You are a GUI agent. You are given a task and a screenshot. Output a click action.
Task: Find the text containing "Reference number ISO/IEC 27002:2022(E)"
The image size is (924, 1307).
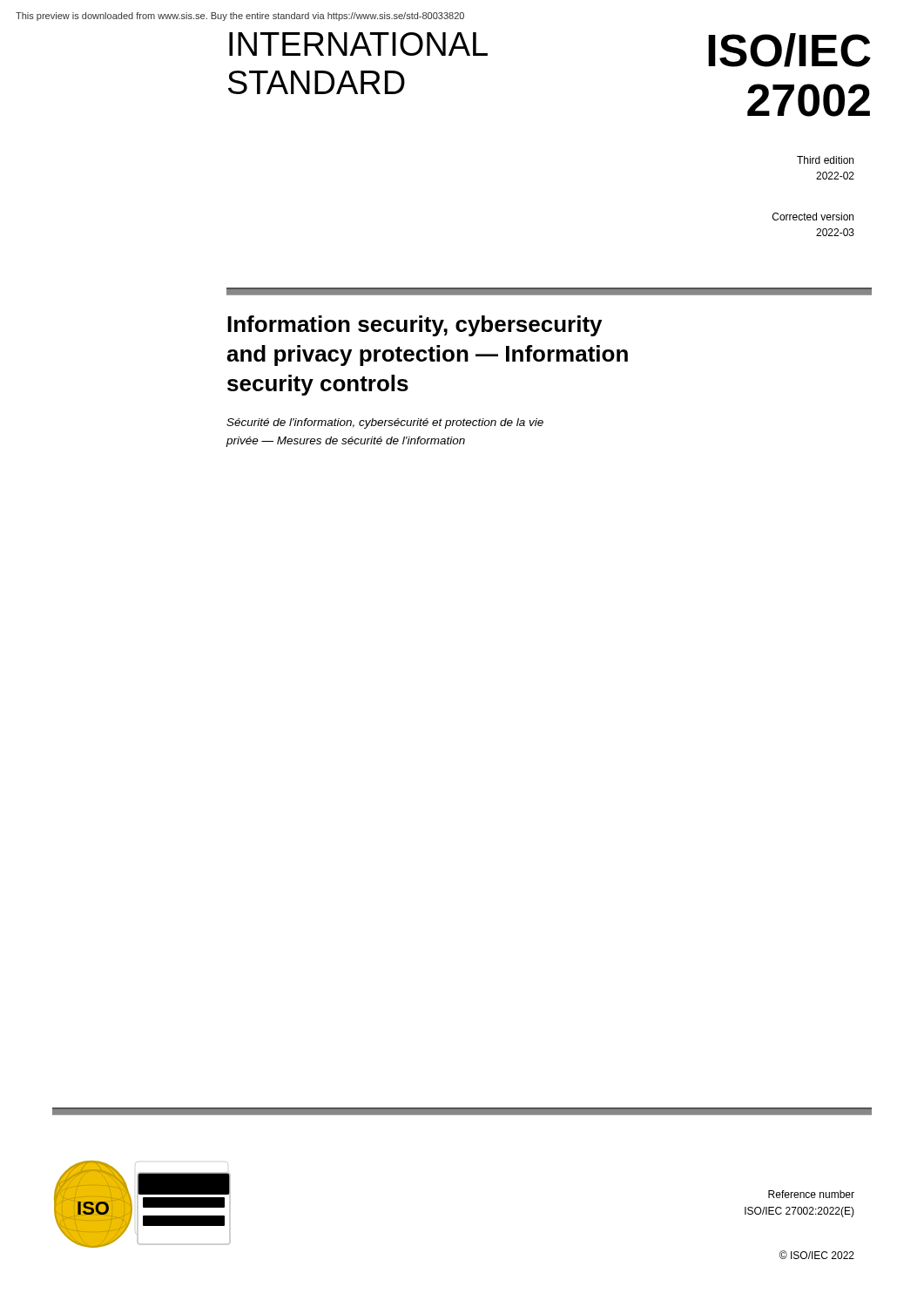click(799, 1203)
